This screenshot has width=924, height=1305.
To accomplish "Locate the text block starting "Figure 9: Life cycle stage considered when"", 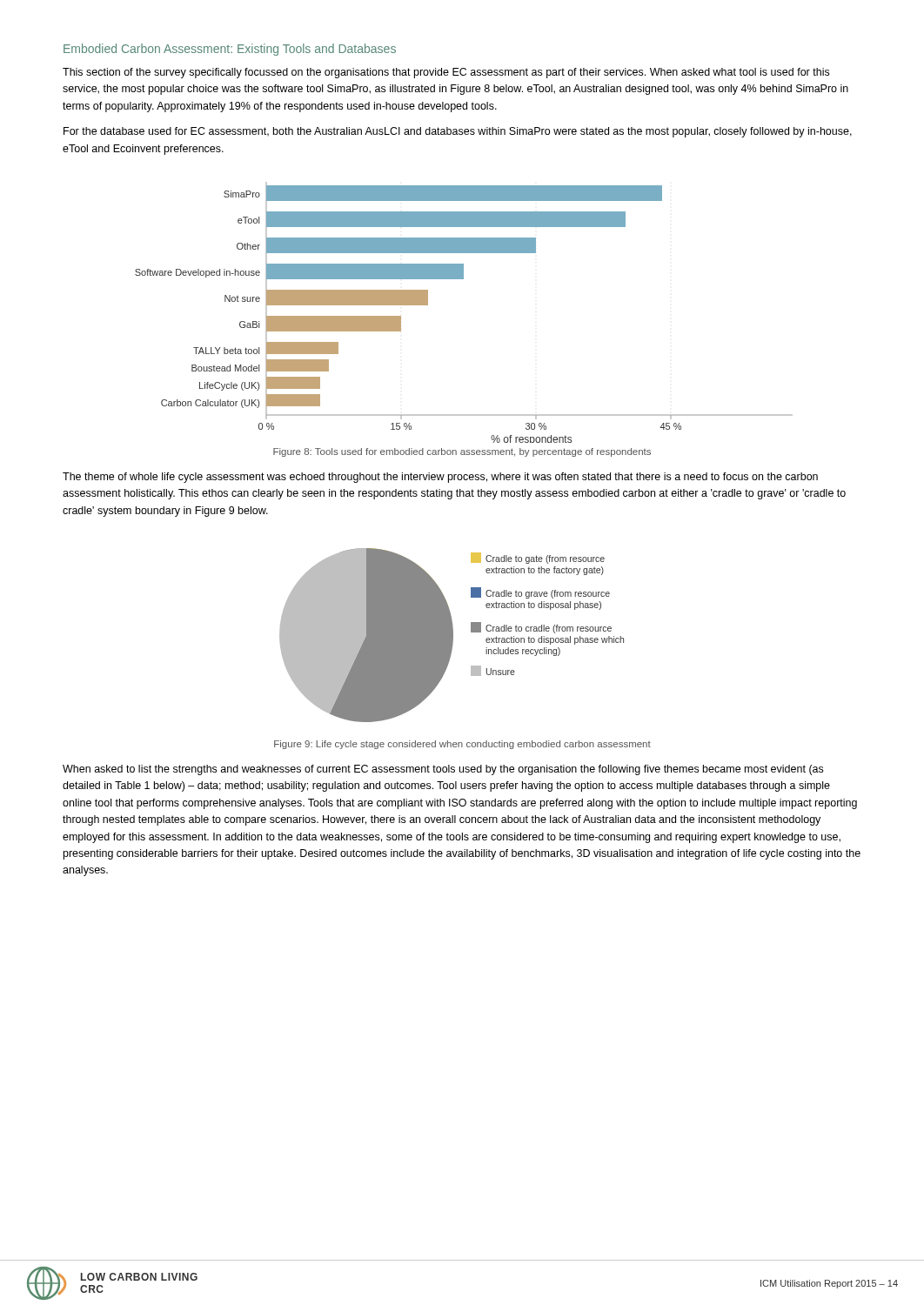I will click(x=462, y=744).
